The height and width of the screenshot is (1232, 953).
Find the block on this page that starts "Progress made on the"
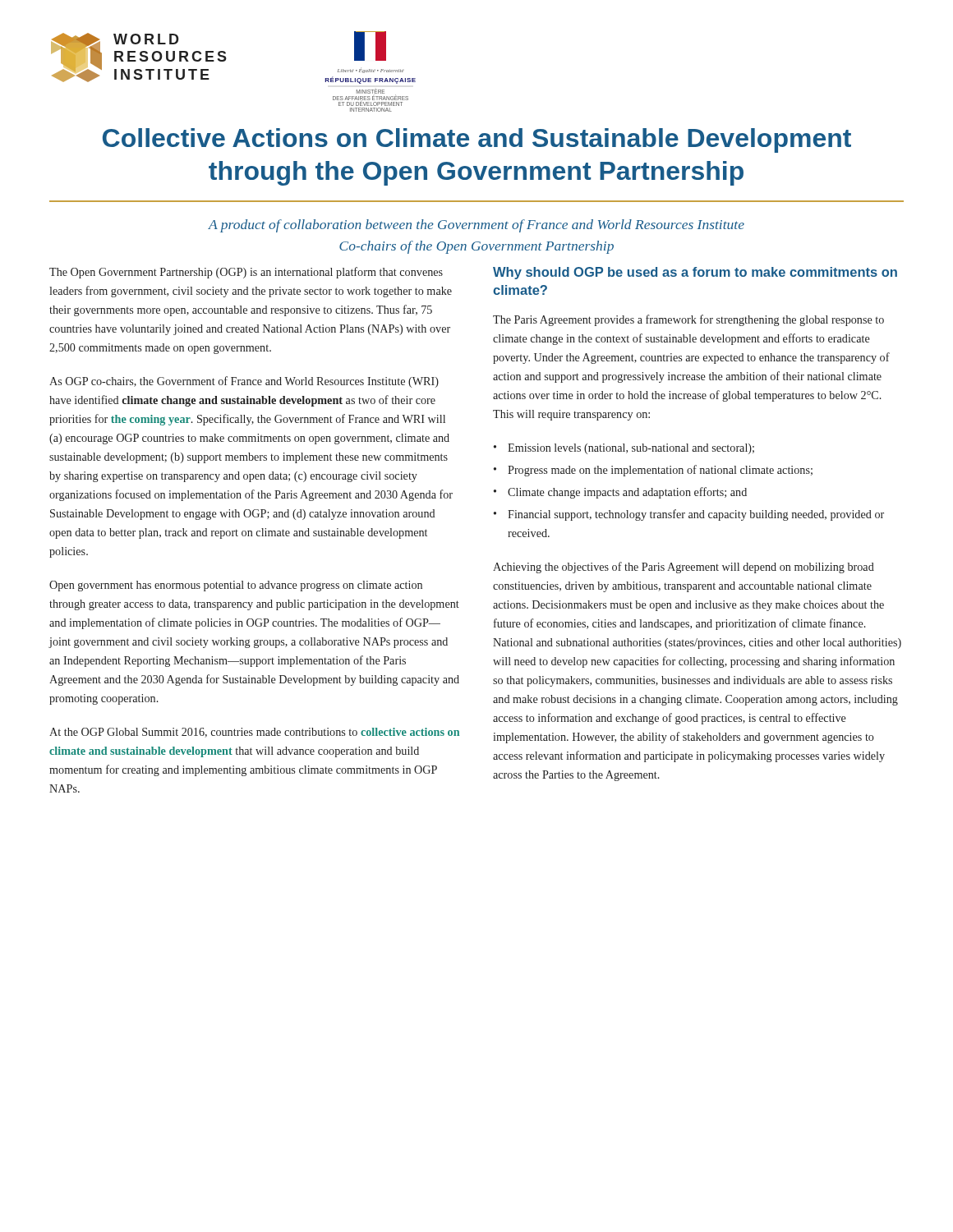click(x=661, y=469)
